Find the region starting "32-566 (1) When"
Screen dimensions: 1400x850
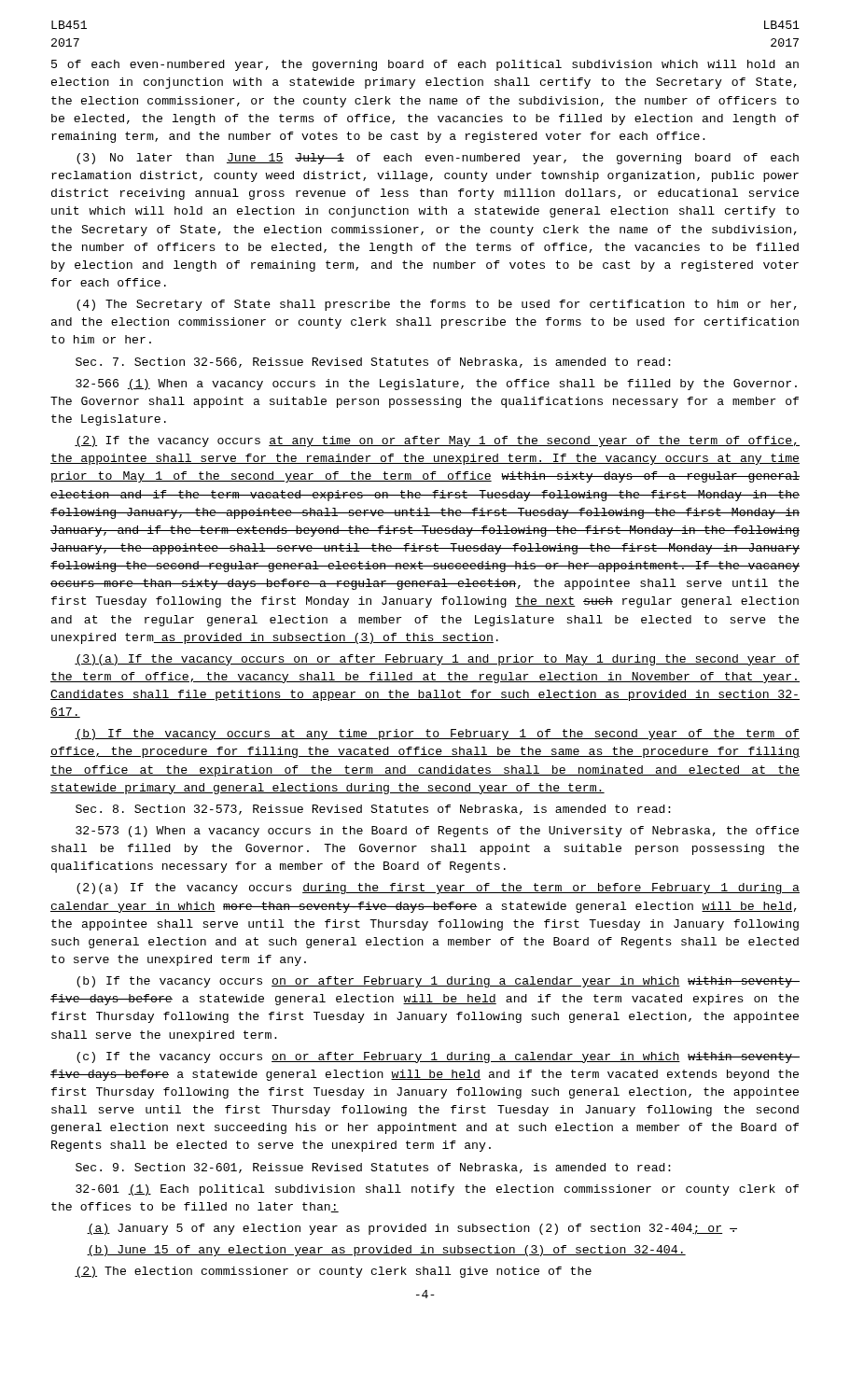coord(425,402)
